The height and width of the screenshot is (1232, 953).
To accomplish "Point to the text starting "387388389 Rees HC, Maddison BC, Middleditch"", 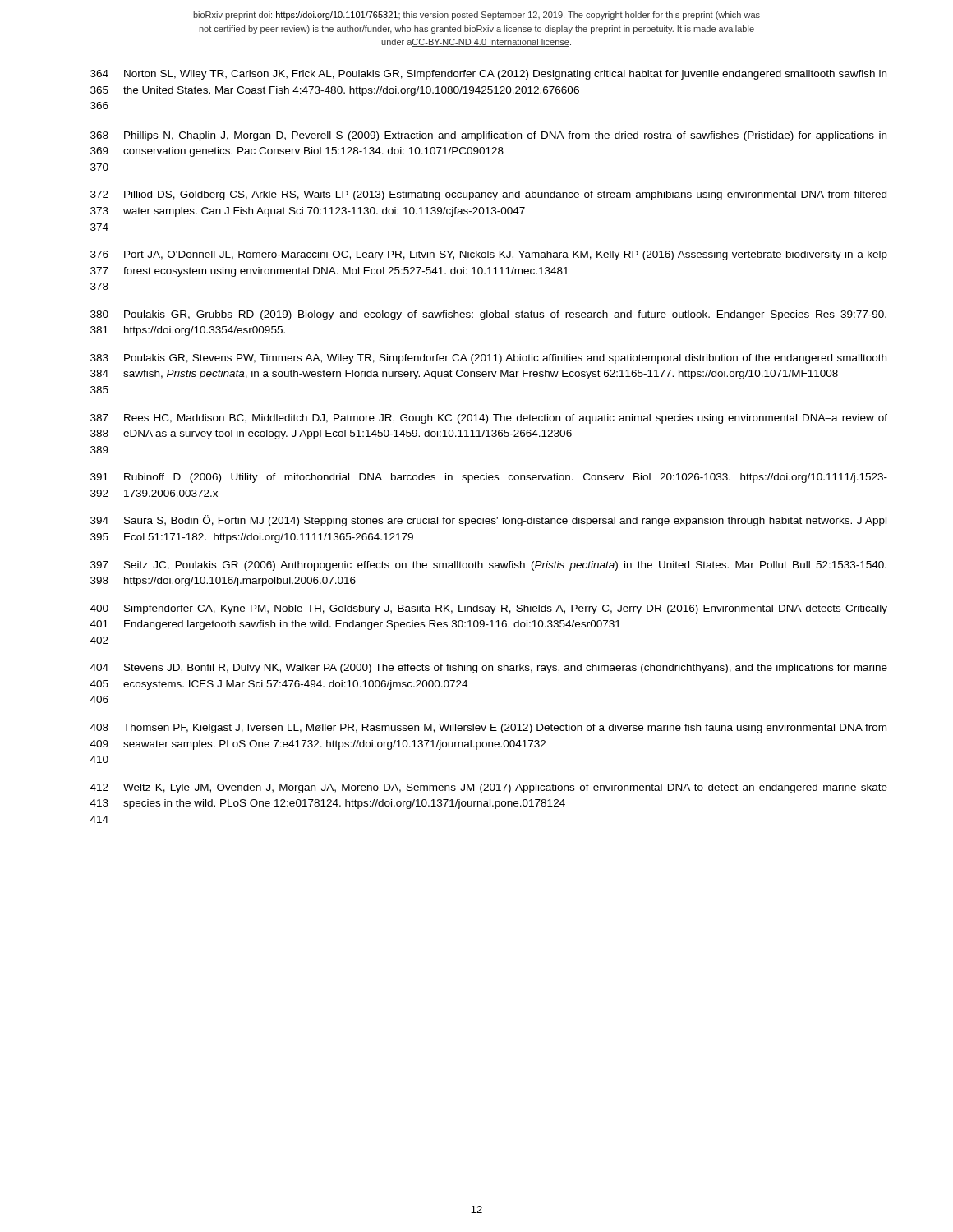I will [476, 434].
